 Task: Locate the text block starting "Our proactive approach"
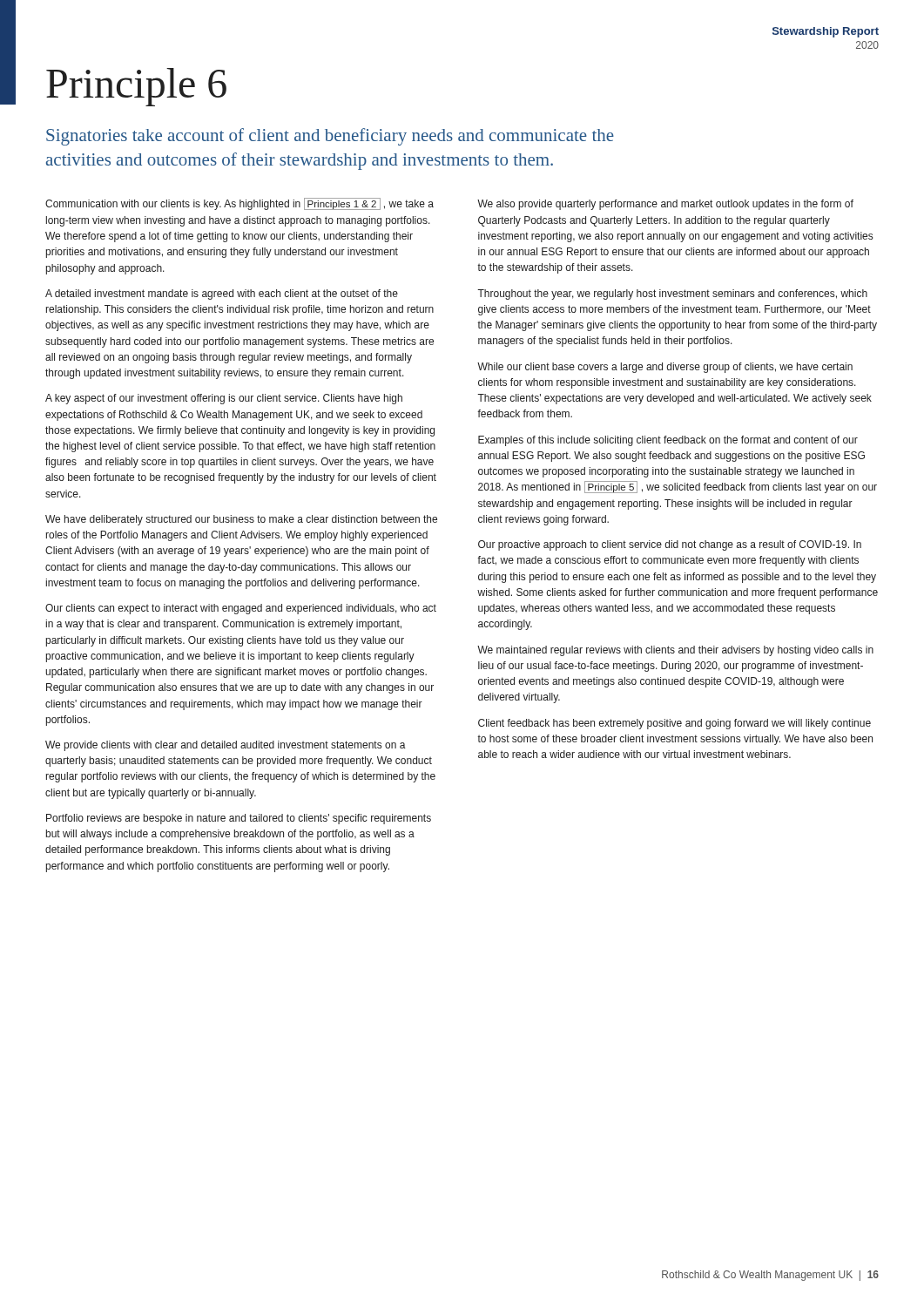[x=678, y=585]
